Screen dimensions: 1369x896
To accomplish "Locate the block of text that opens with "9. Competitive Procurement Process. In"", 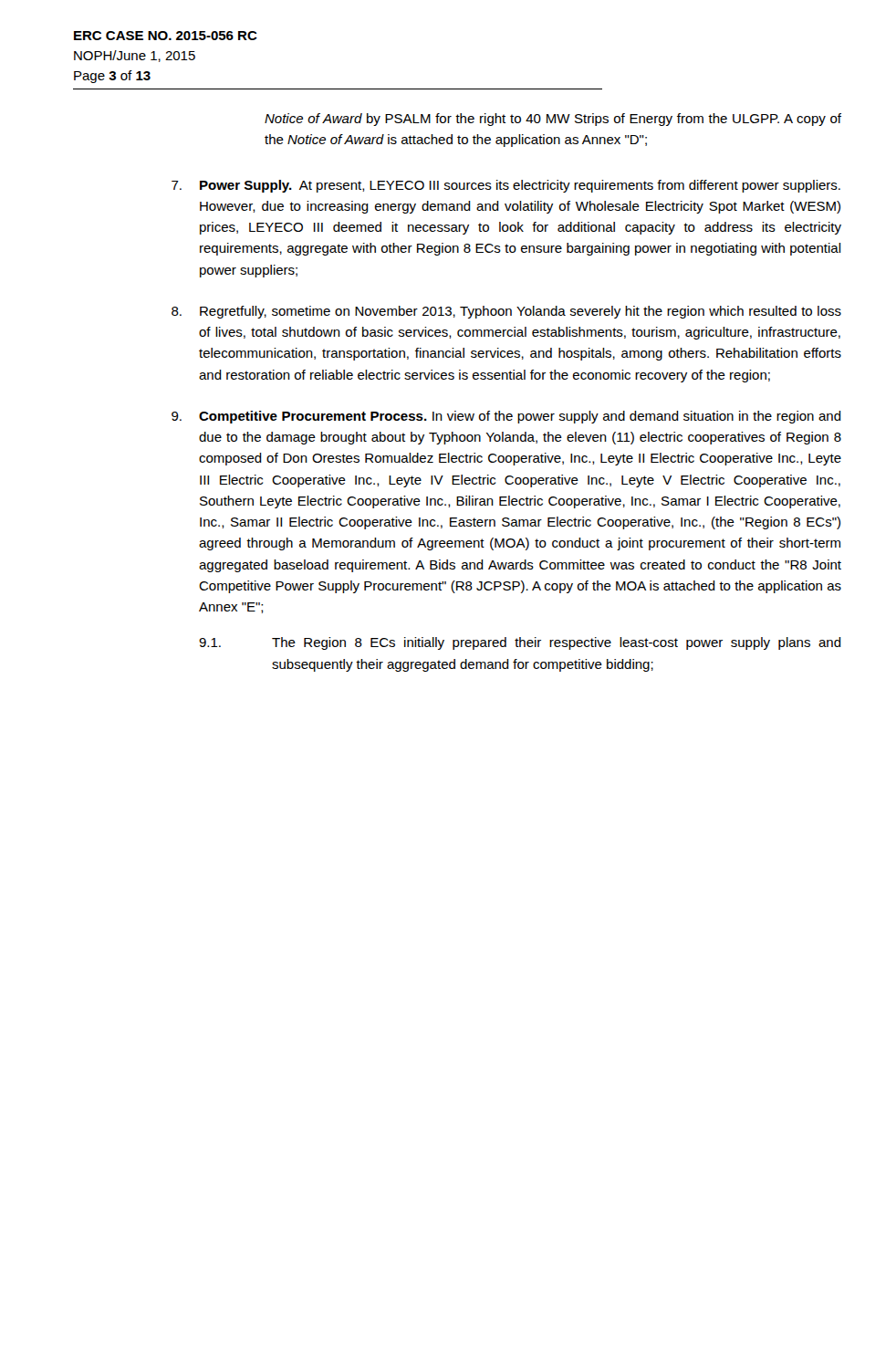I will pos(457,540).
